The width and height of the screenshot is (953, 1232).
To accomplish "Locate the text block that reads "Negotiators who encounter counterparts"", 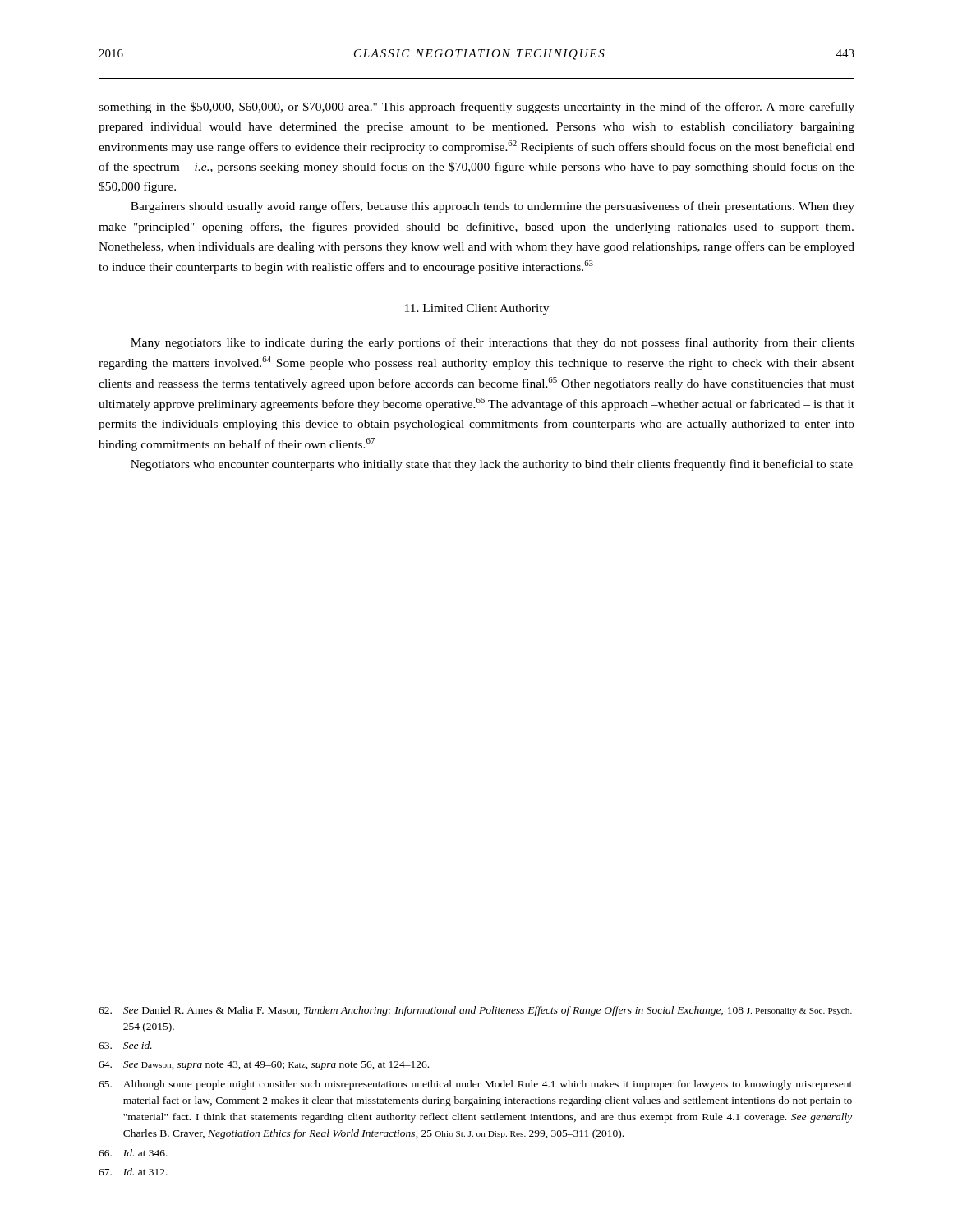I will 492,464.
